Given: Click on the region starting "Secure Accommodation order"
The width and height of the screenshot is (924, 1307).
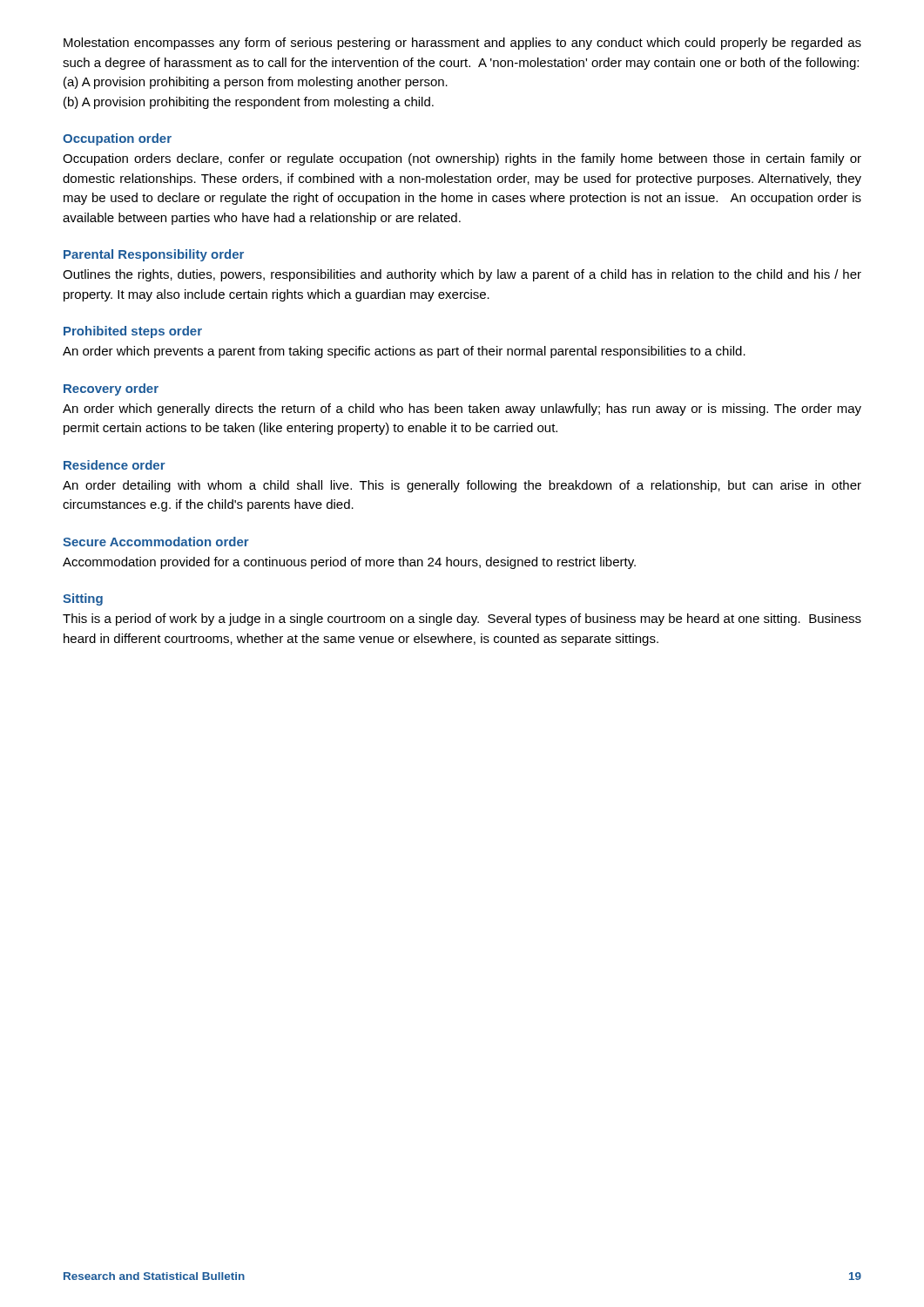Looking at the screenshot, I should click(156, 541).
